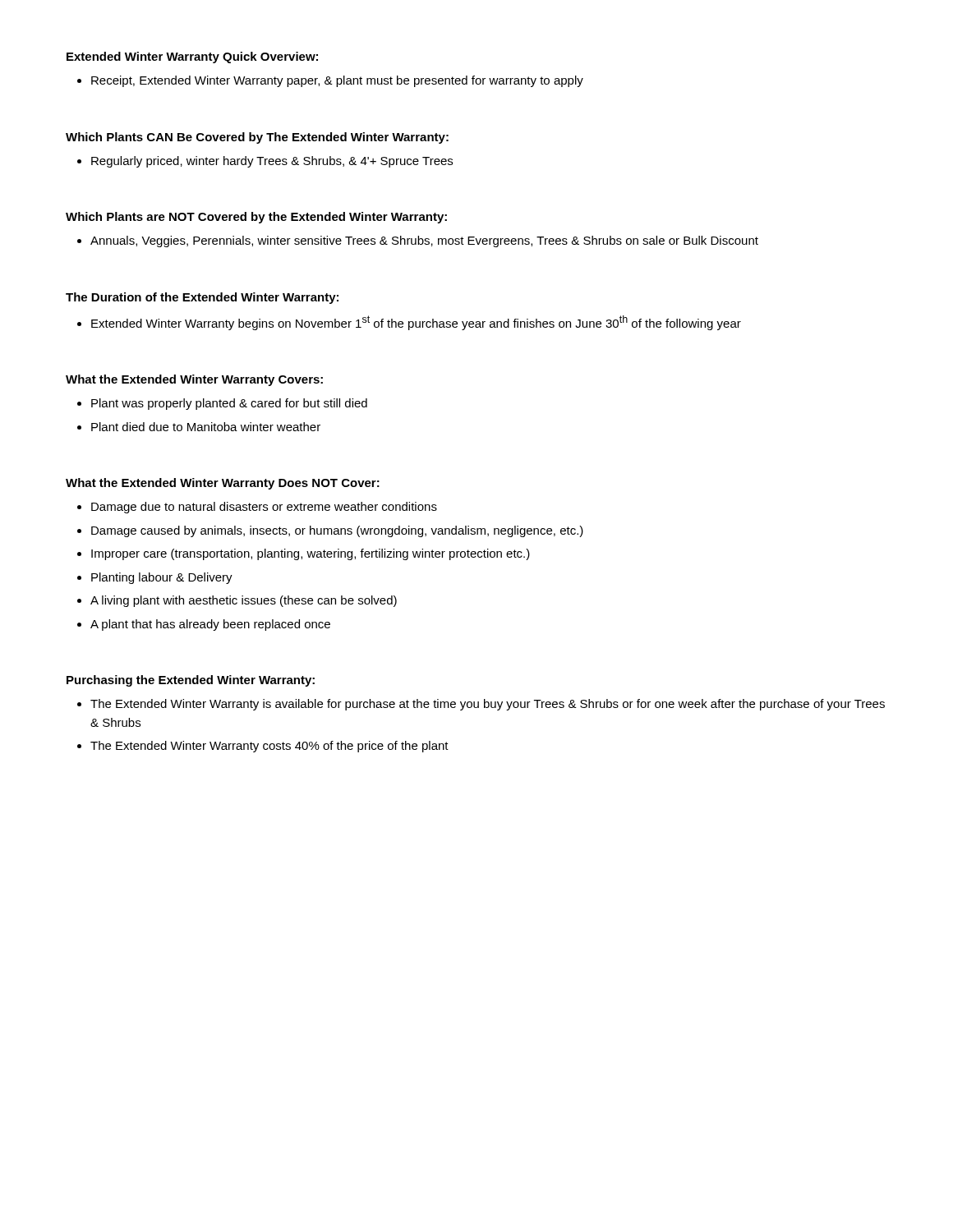Navigate to the text starting "Plant was properly planted &"

pos(229,403)
